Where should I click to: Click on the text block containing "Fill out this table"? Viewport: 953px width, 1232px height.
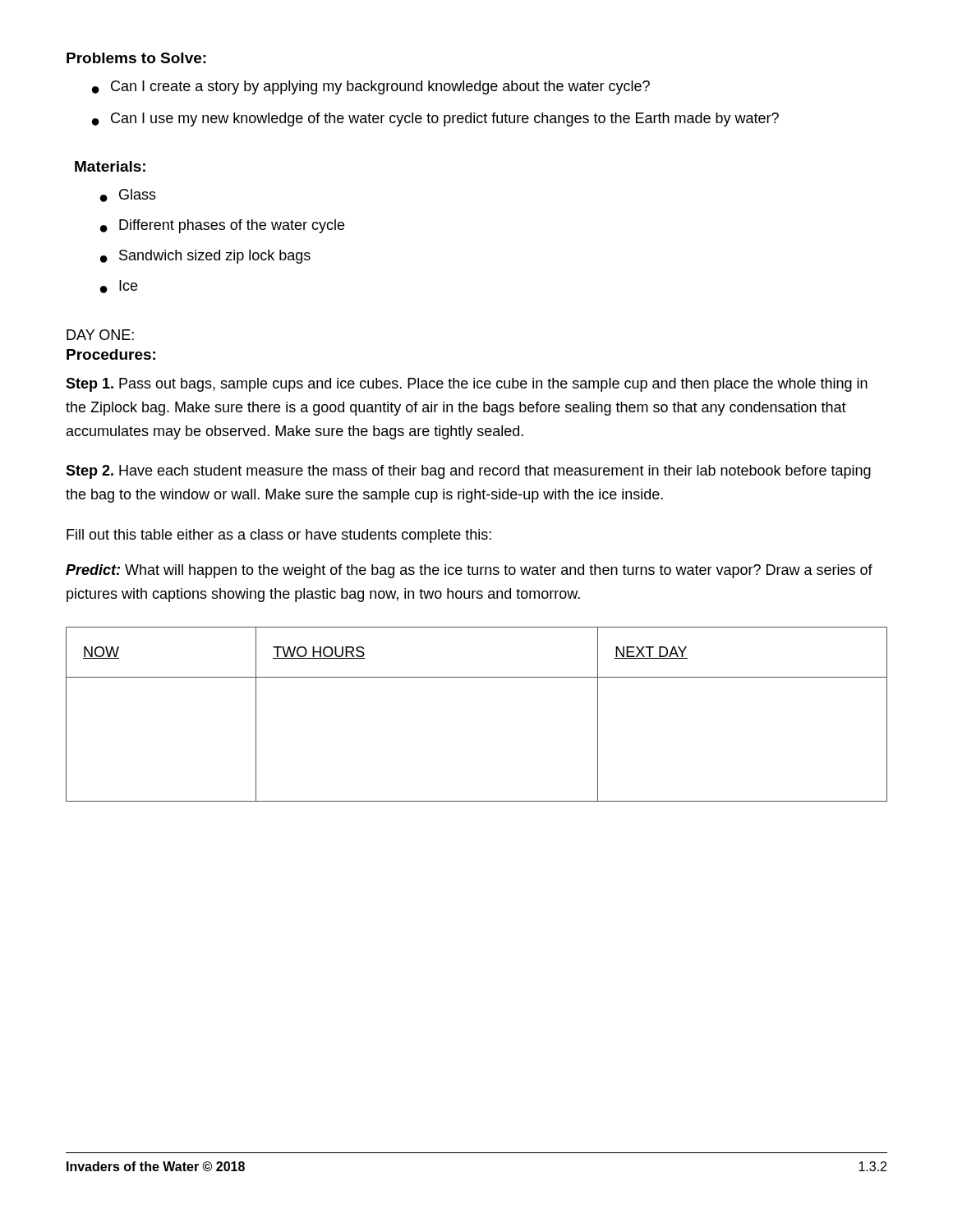tap(279, 535)
